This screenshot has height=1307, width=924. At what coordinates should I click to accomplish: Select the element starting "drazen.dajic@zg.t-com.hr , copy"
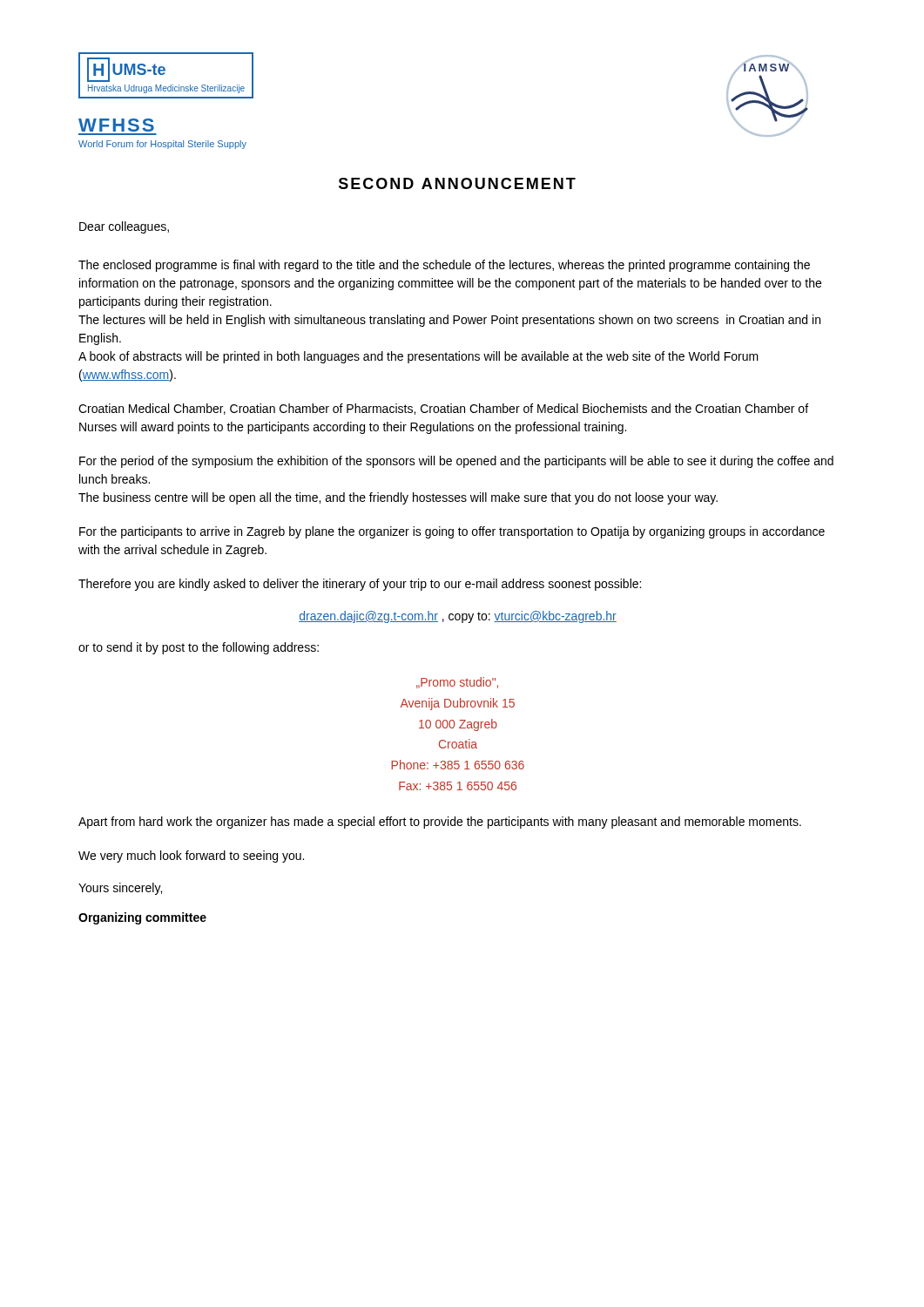coord(458,616)
